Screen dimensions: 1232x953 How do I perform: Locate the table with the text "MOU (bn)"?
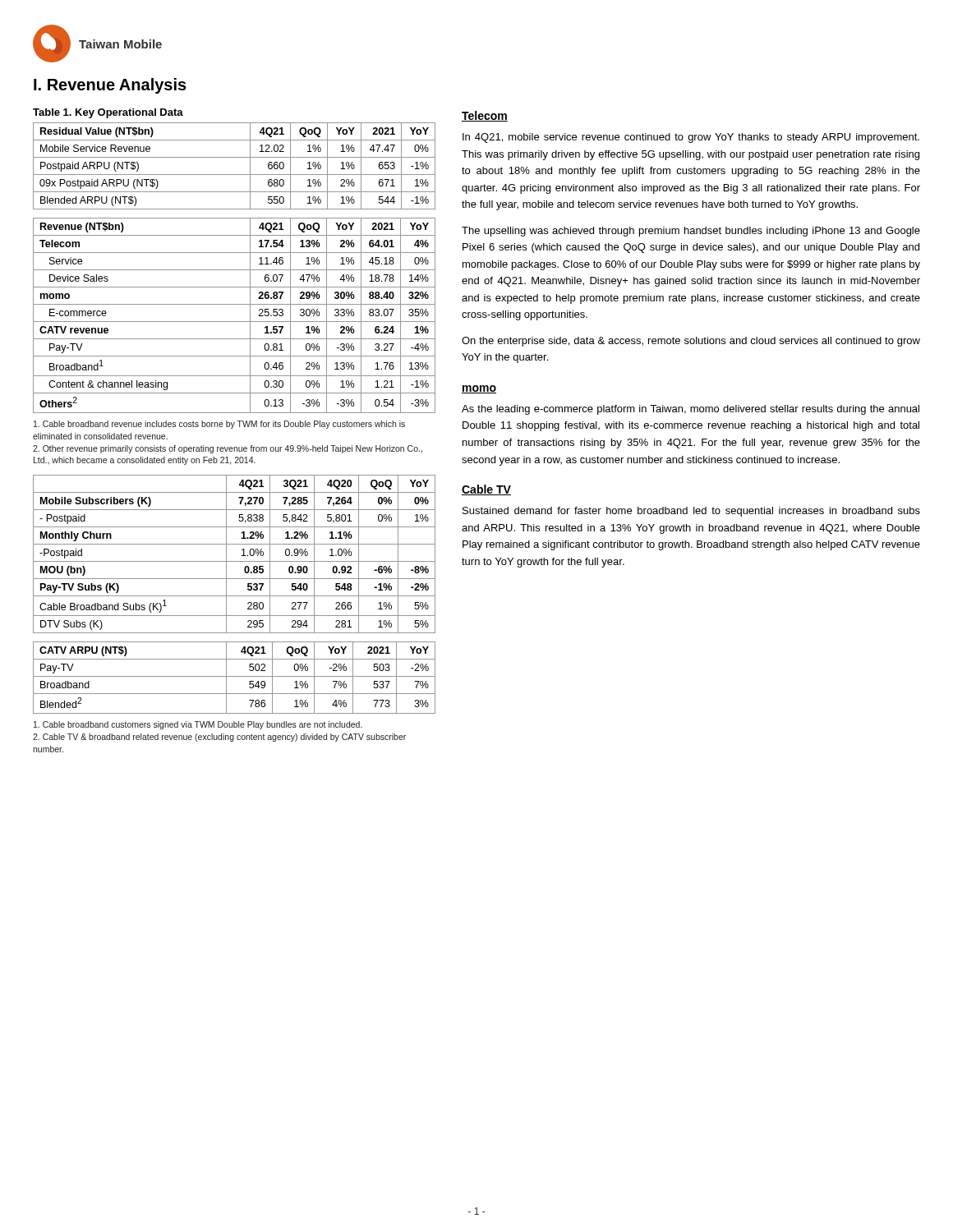[x=234, y=554]
